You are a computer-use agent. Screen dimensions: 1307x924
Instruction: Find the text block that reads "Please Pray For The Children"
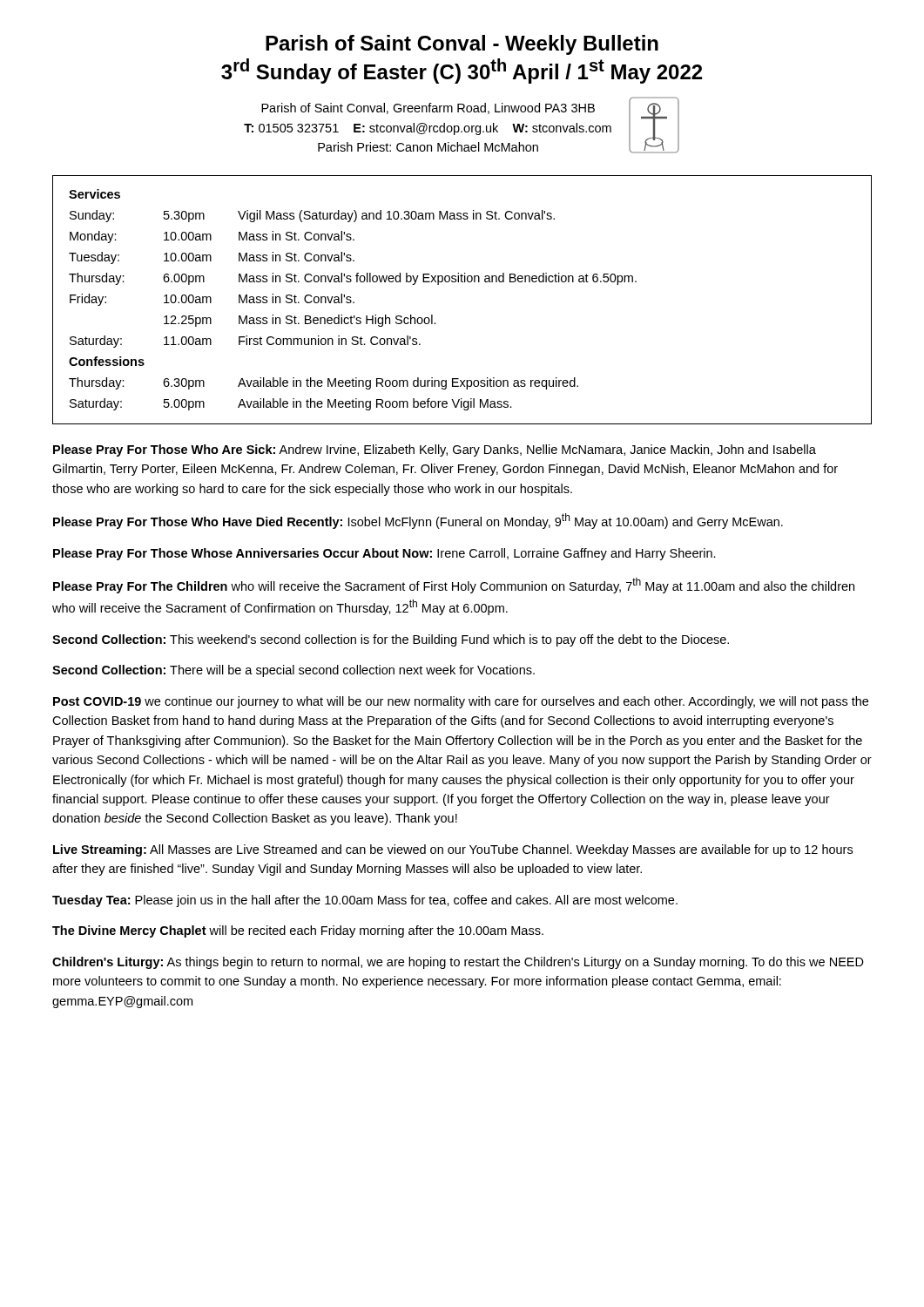(x=454, y=596)
